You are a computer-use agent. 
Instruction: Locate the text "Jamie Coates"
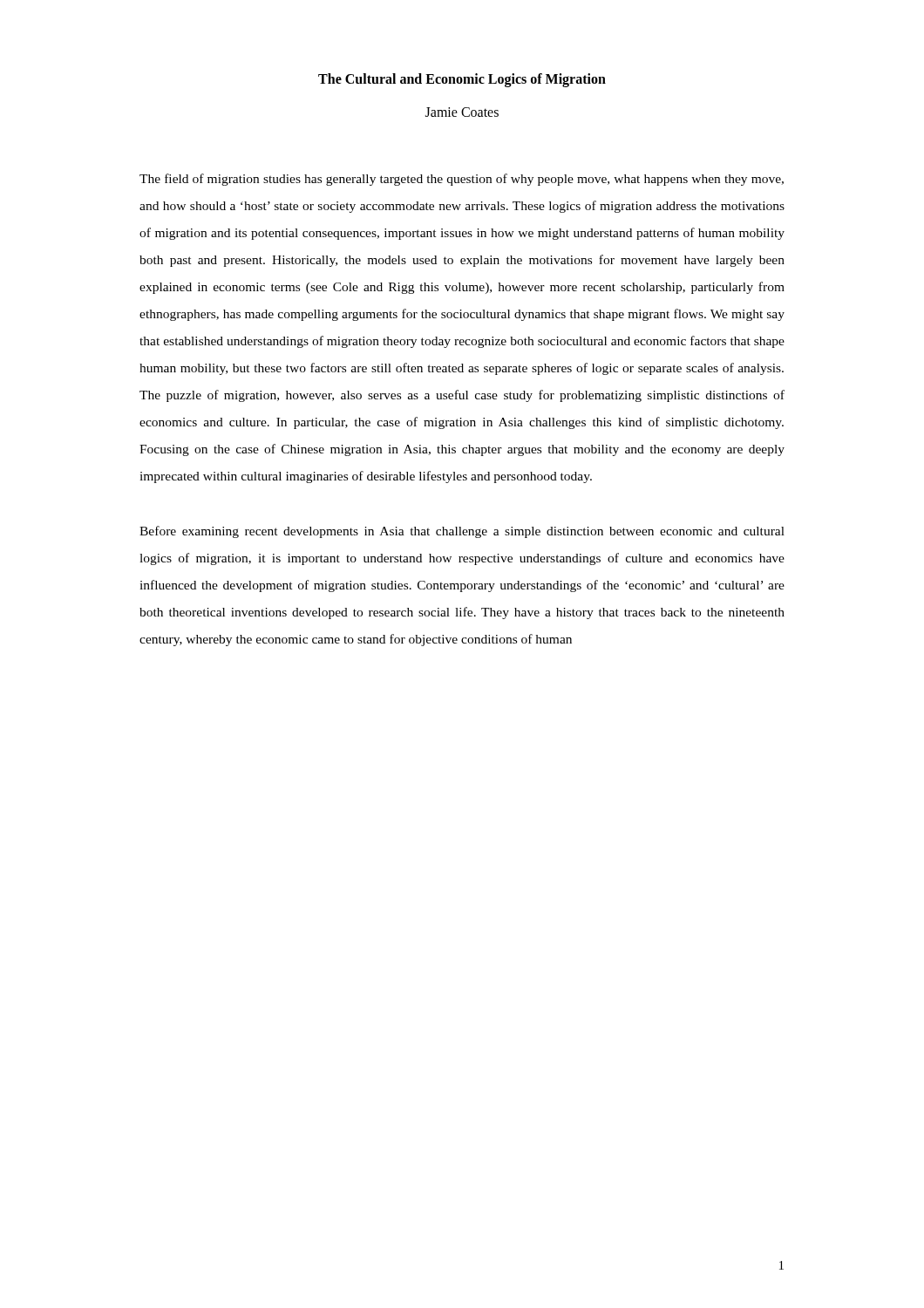tap(462, 112)
